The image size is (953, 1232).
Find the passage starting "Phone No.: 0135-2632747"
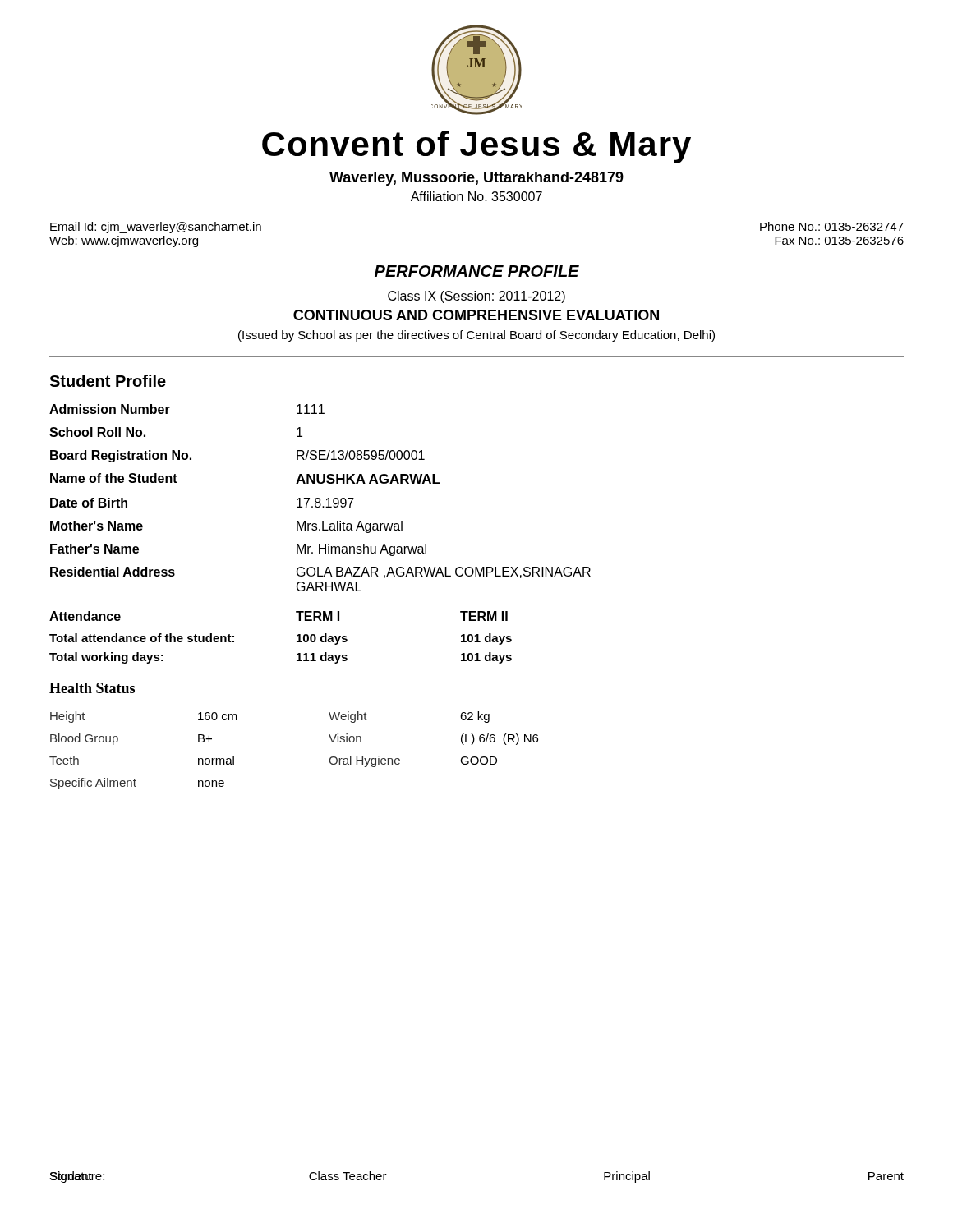(831, 226)
